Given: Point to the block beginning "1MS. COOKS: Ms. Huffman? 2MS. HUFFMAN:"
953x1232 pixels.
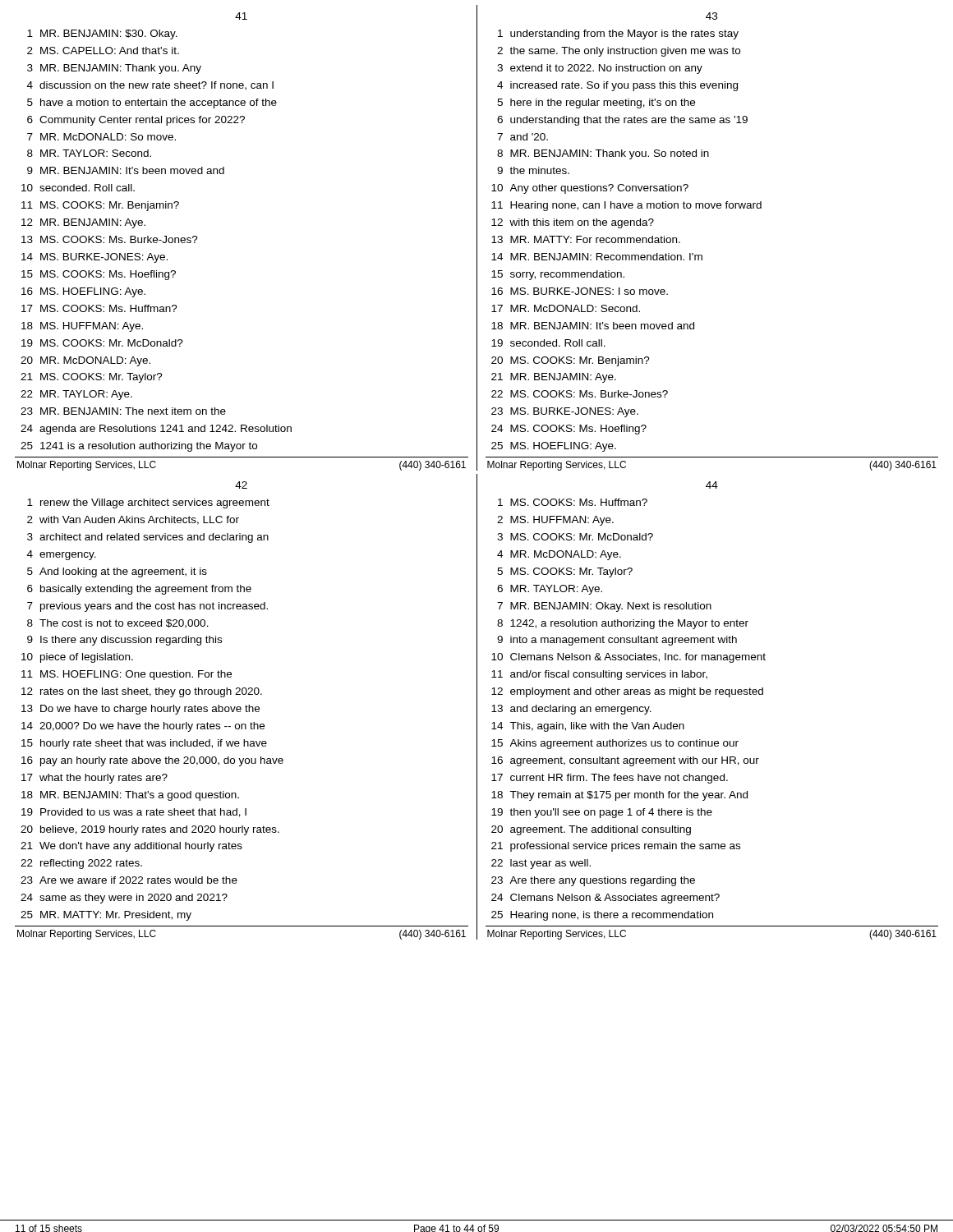Looking at the screenshot, I should coord(573,502).
